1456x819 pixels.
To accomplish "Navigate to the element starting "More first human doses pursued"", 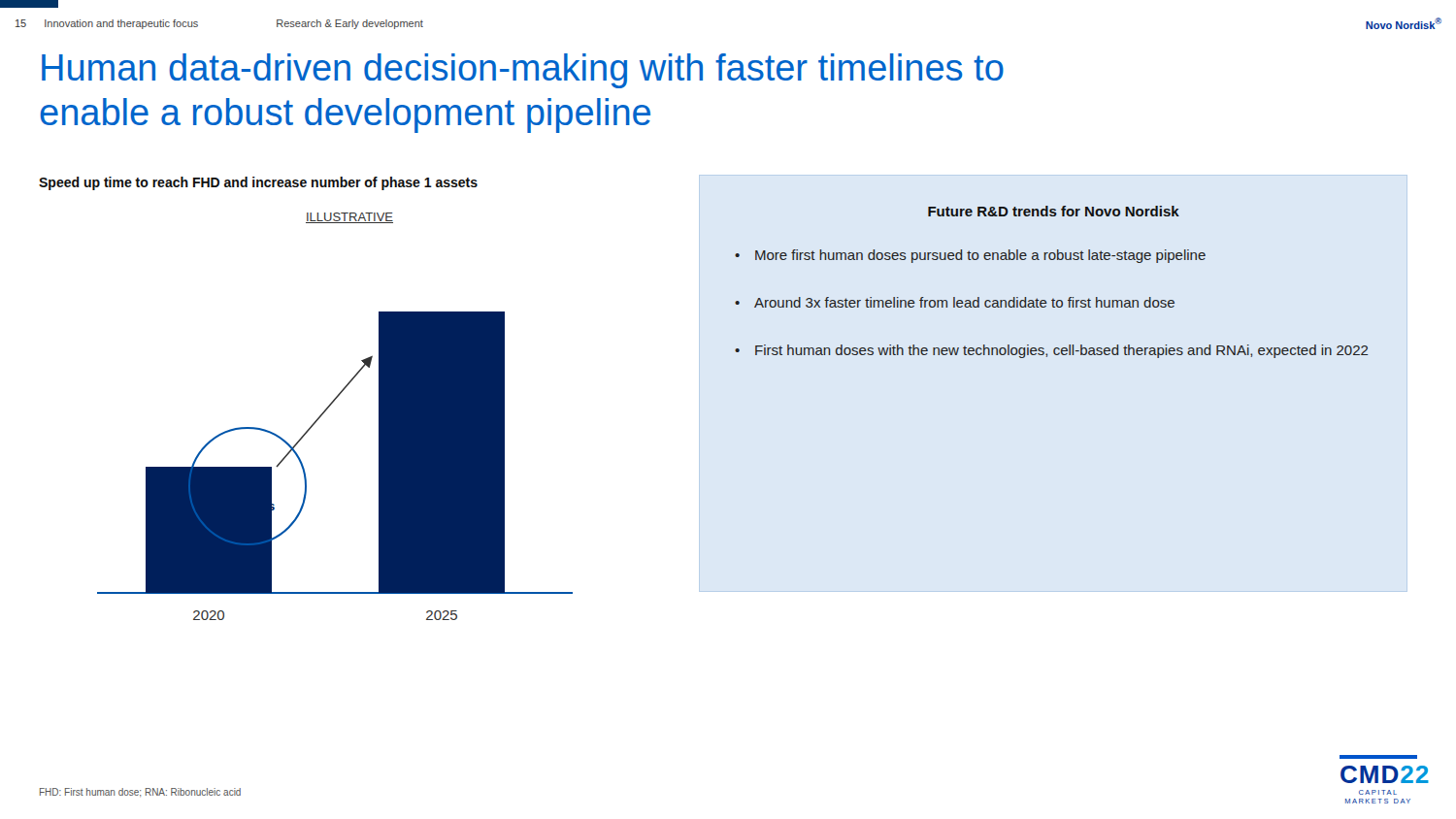I will pos(980,255).
